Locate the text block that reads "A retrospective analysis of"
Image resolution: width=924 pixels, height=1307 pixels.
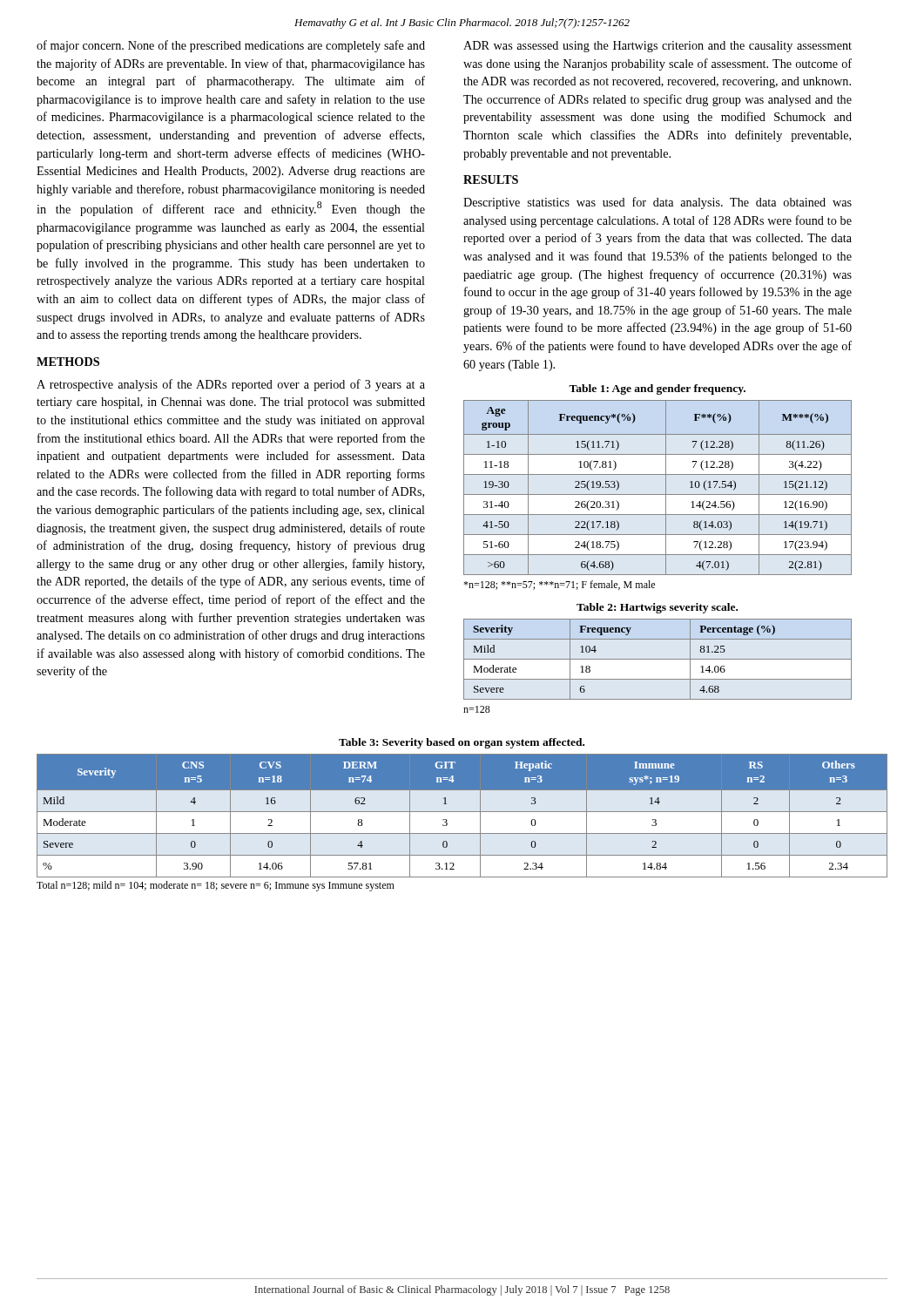pyautogui.click(x=231, y=528)
